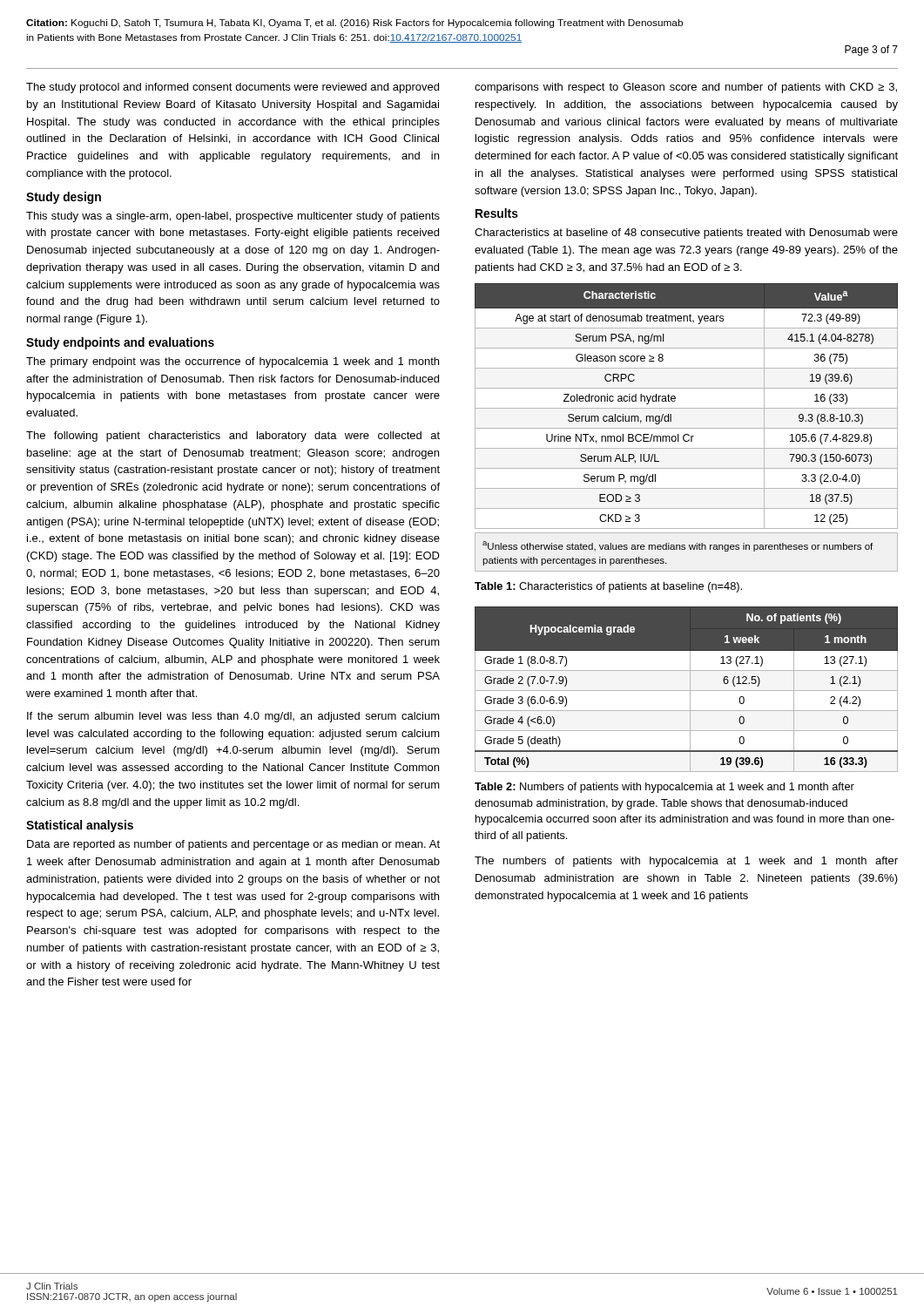Find "Statistical analysis" on this page
The height and width of the screenshot is (1307, 924).
[80, 826]
